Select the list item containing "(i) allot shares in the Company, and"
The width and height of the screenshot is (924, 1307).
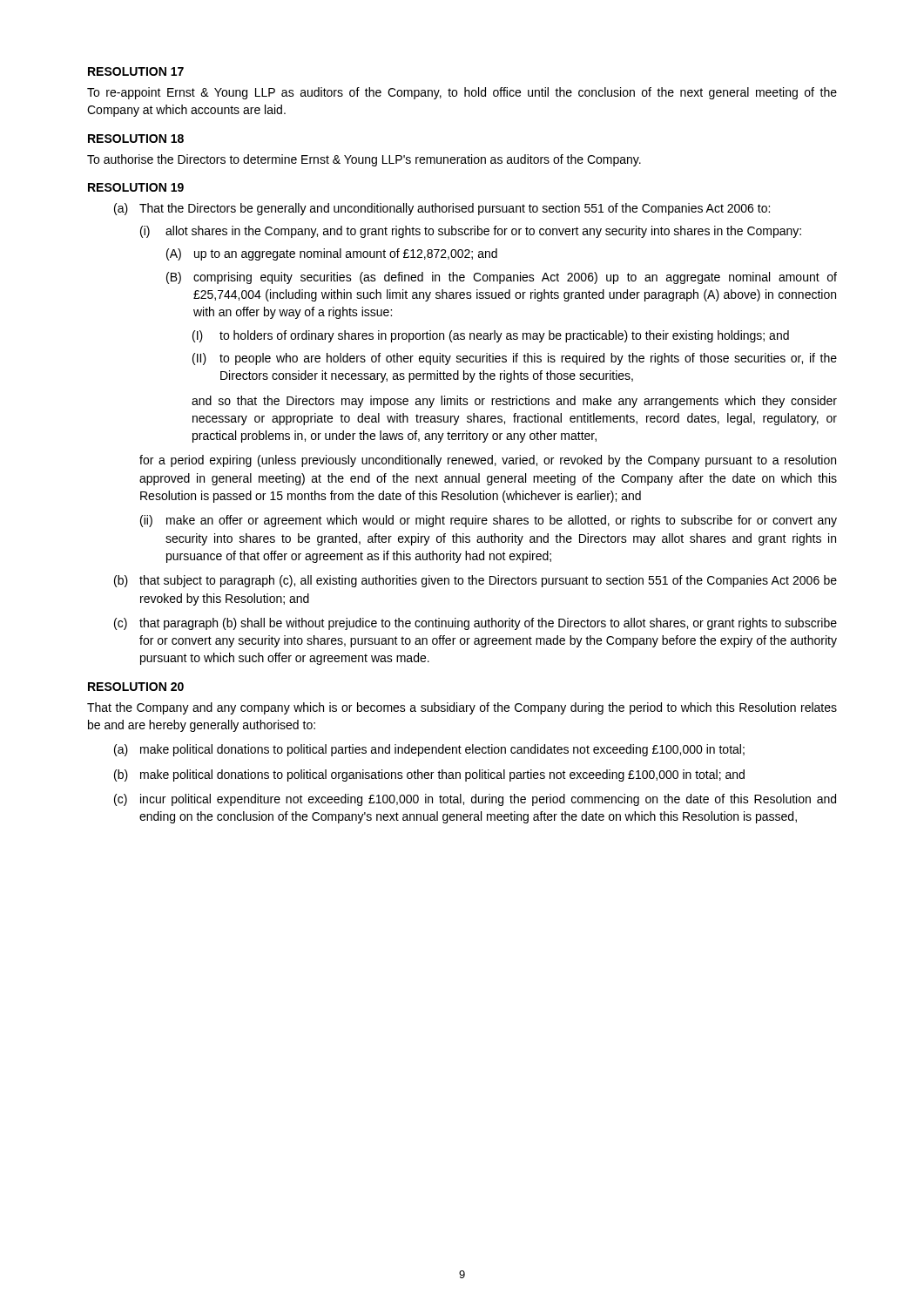(x=488, y=231)
